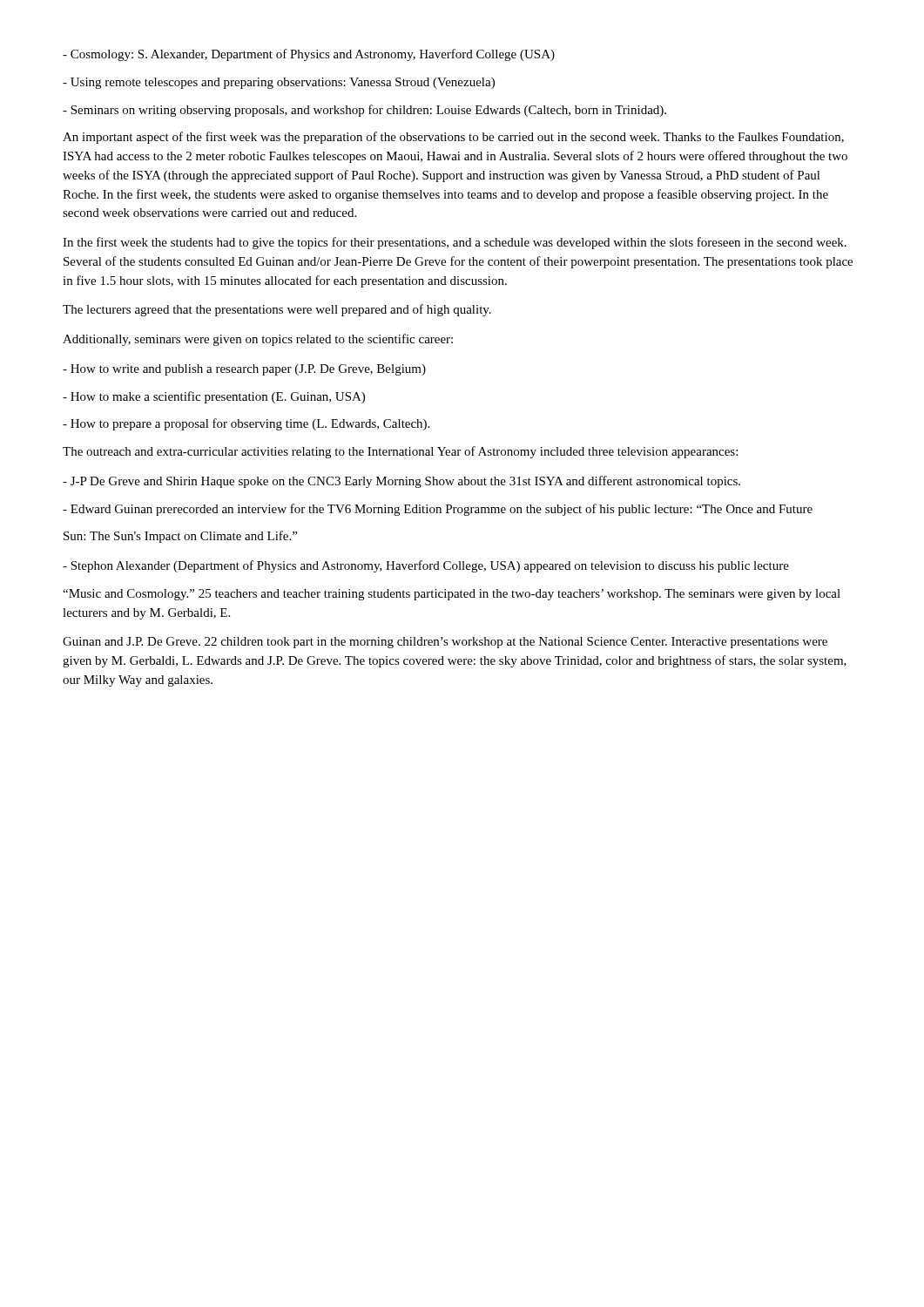Click on the text block that says "“Music and Cosmology.” 25 teachers"

point(452,603)
